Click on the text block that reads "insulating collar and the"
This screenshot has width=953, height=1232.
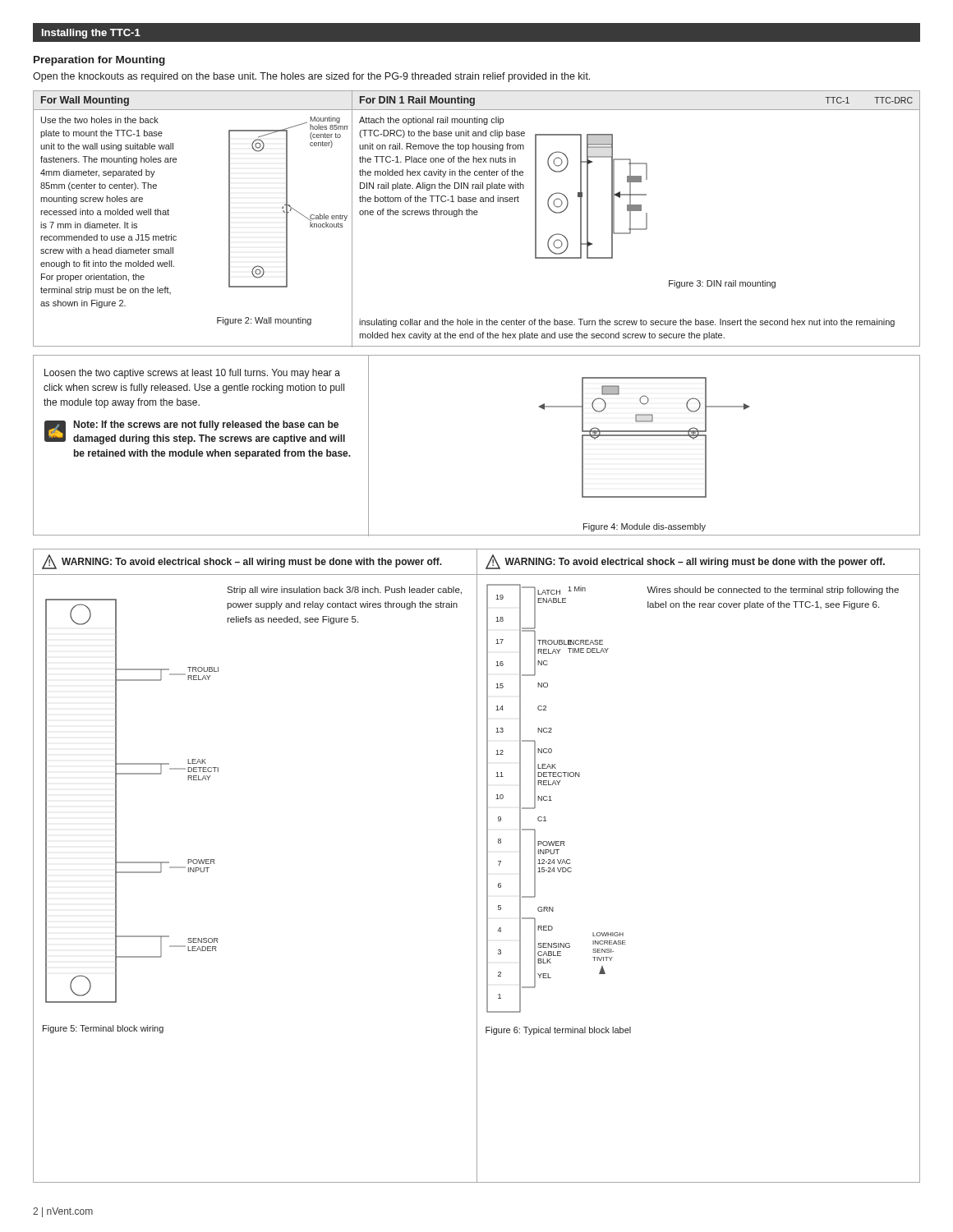(627, 329)
